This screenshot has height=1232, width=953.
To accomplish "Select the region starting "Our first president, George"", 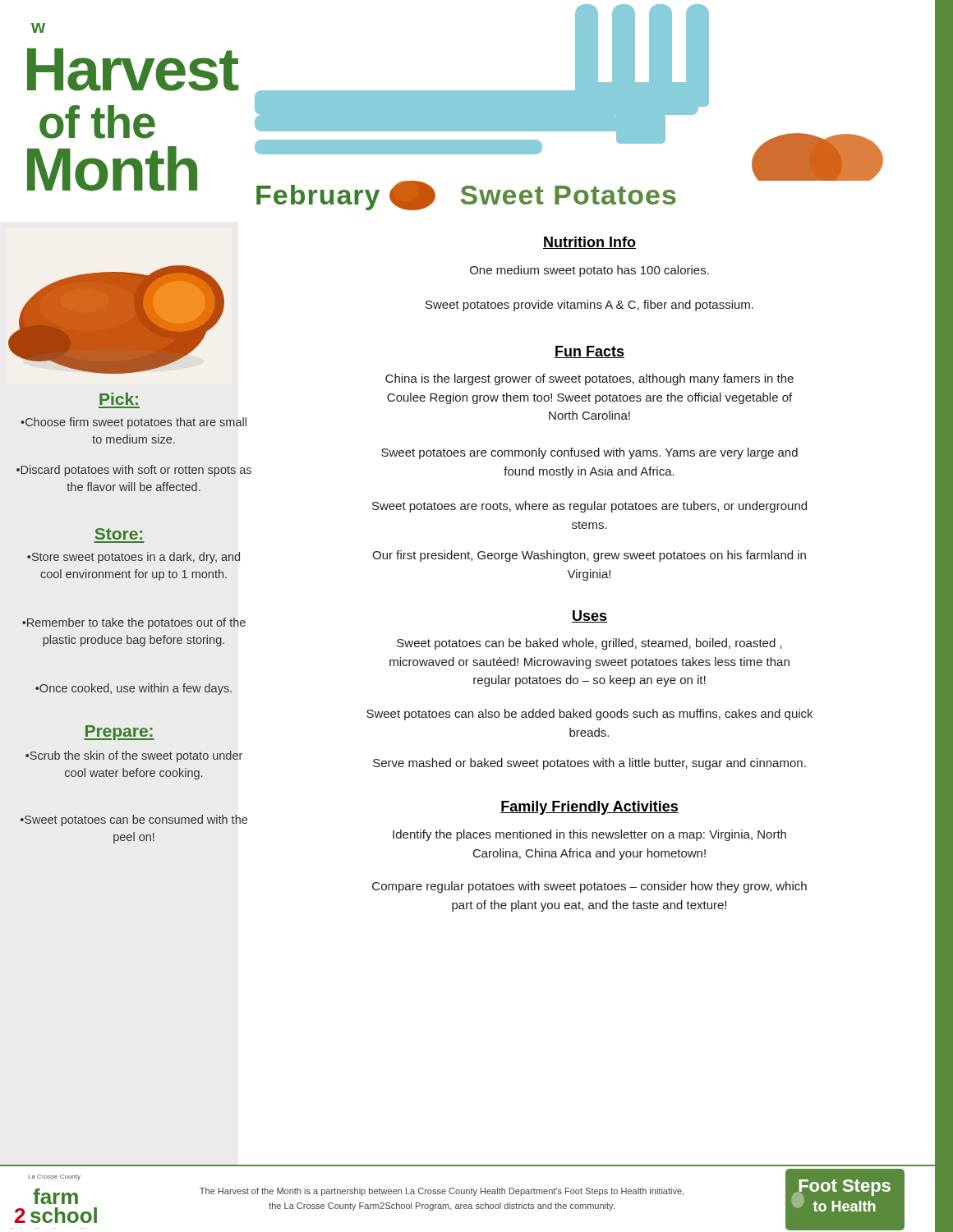I will click(x=589, y=564).
